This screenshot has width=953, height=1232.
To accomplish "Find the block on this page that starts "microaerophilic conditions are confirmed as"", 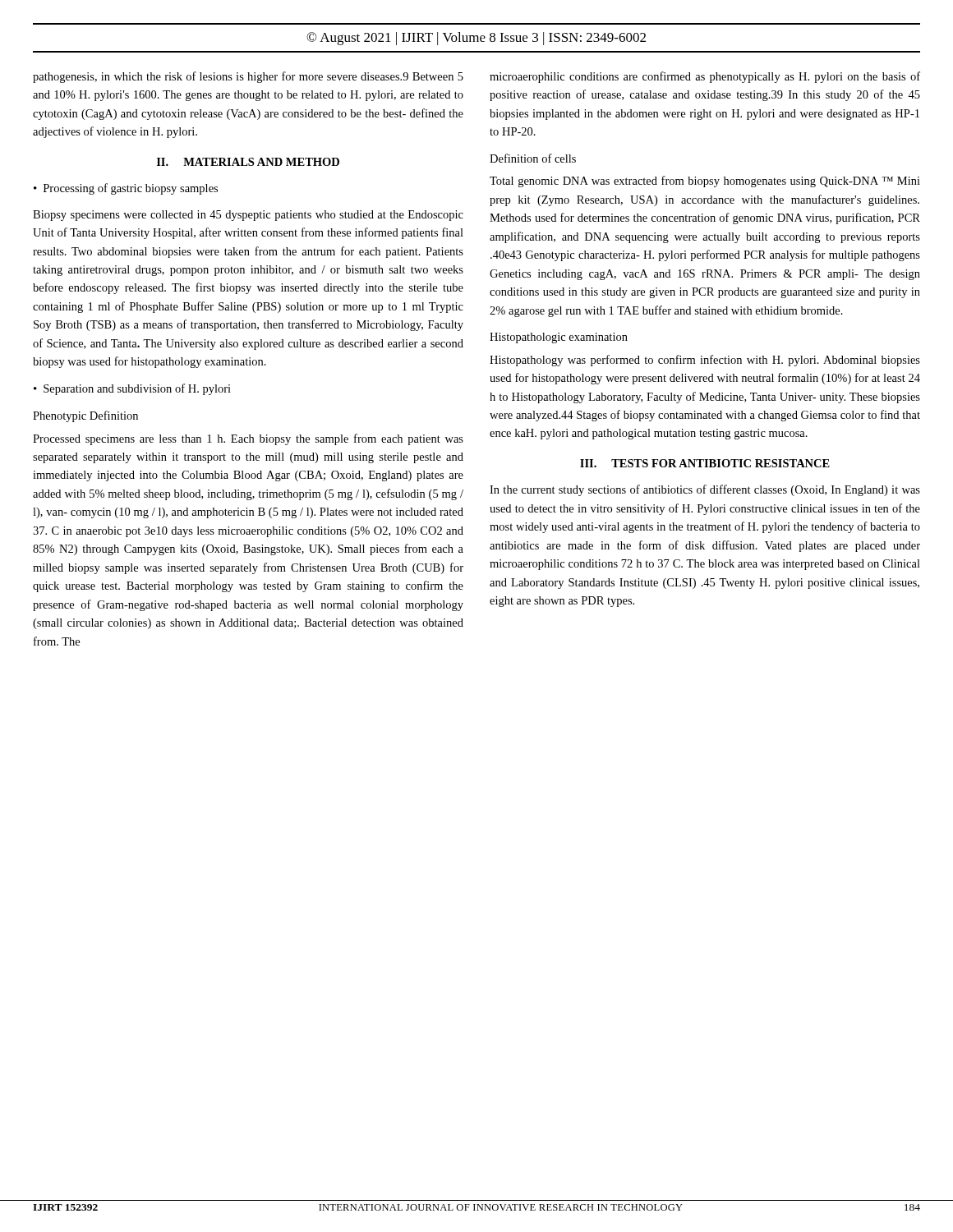I will (x=705, y=104).
